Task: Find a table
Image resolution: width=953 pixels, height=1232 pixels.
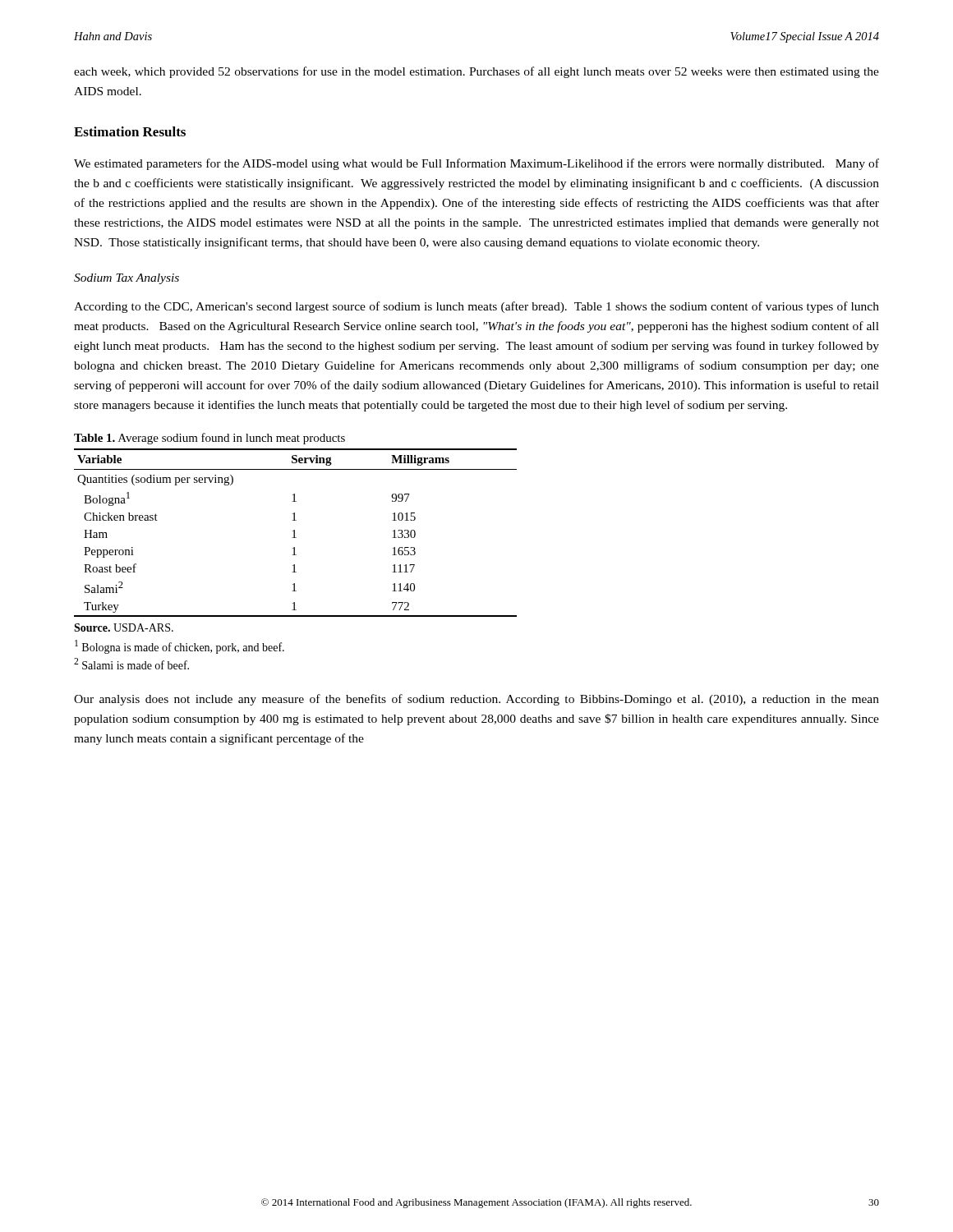Action: 476,533
